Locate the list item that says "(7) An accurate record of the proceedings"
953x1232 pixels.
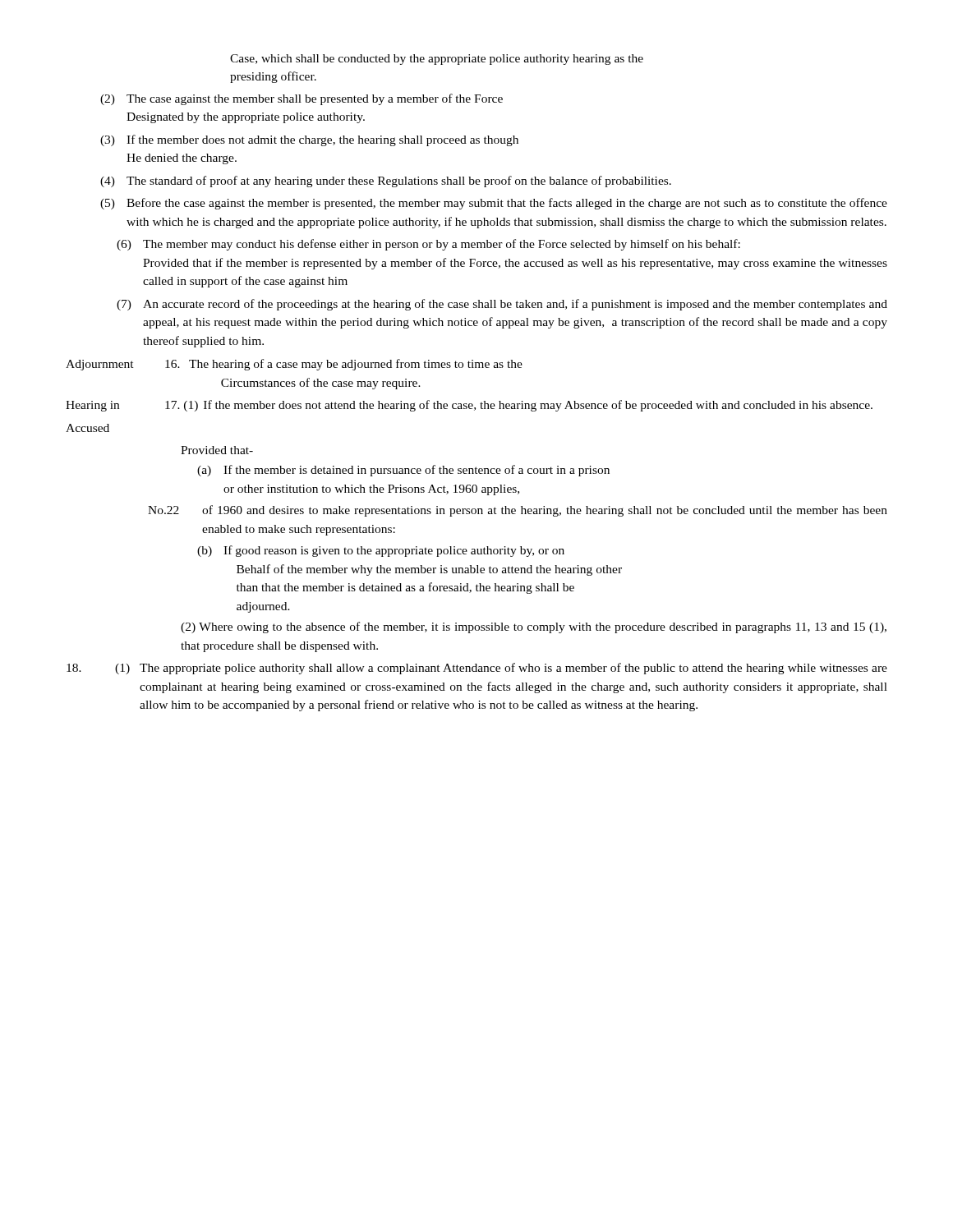click(x=493, y=322)
